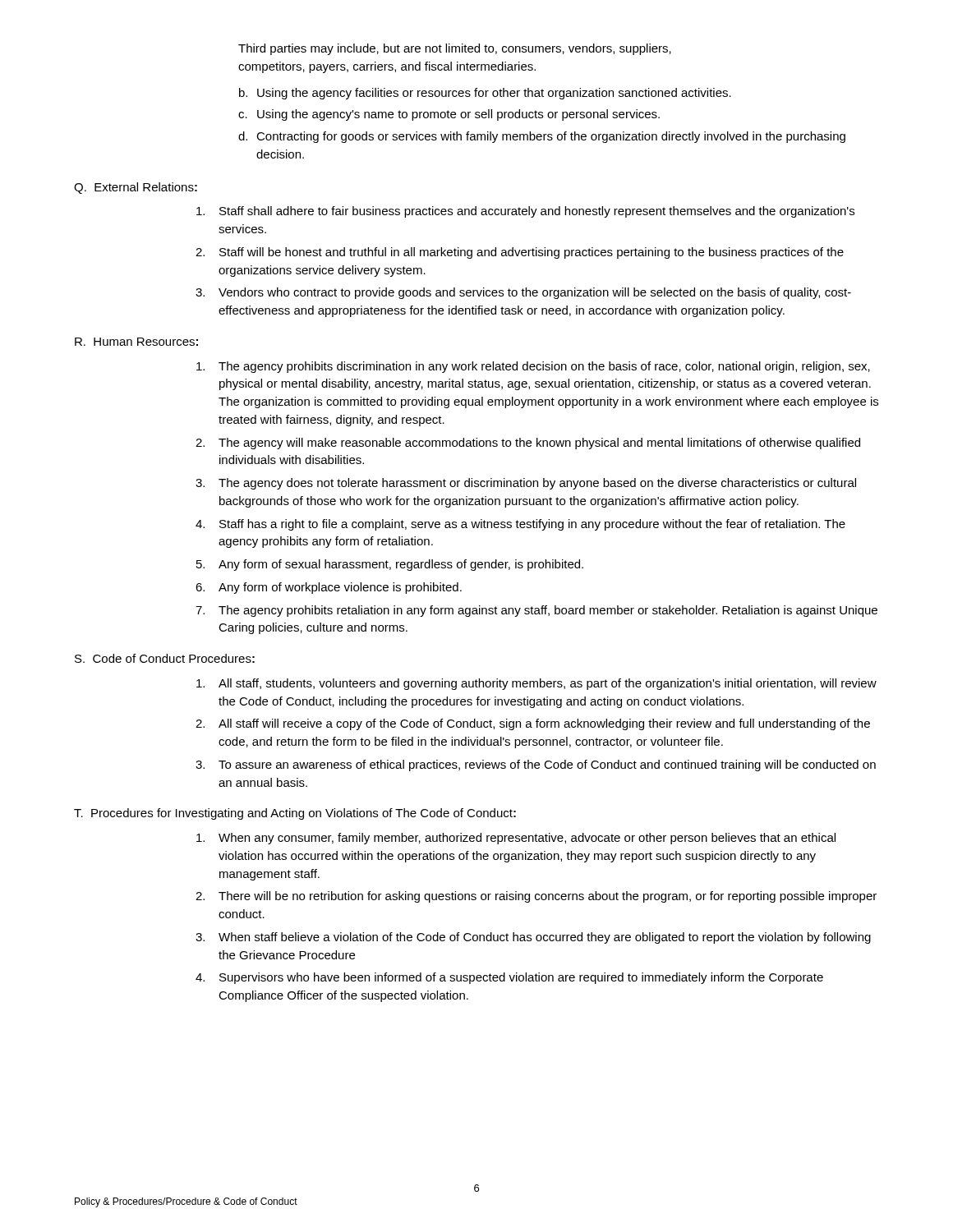Select the text starting "d. Contracting for goods or services with"
The height and width of the screenshot is (1232, 953).
(x=542, y=144)
